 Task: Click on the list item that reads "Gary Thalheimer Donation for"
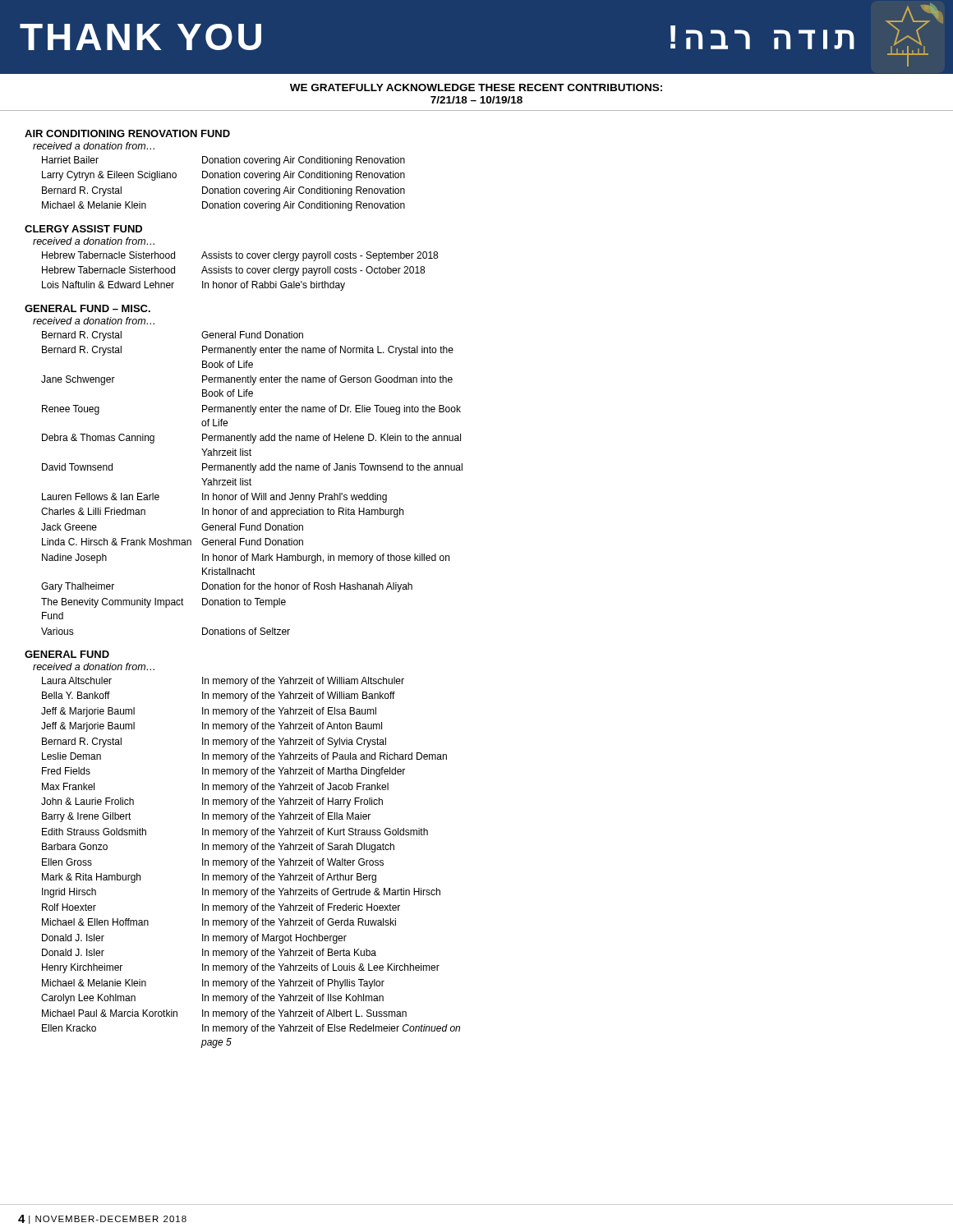point(246,587)
